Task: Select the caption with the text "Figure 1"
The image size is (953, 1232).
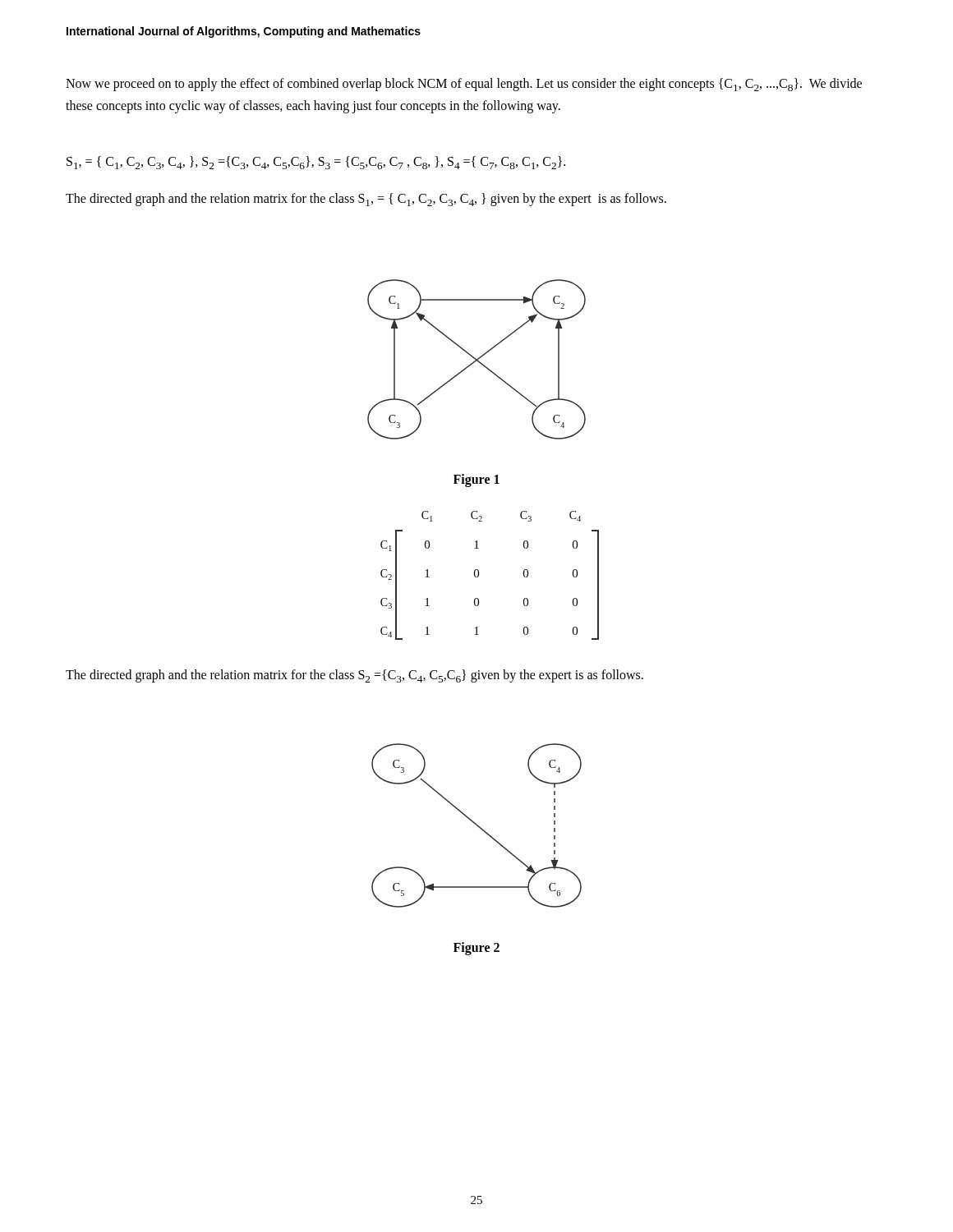Action: click(x=476, y=479)
